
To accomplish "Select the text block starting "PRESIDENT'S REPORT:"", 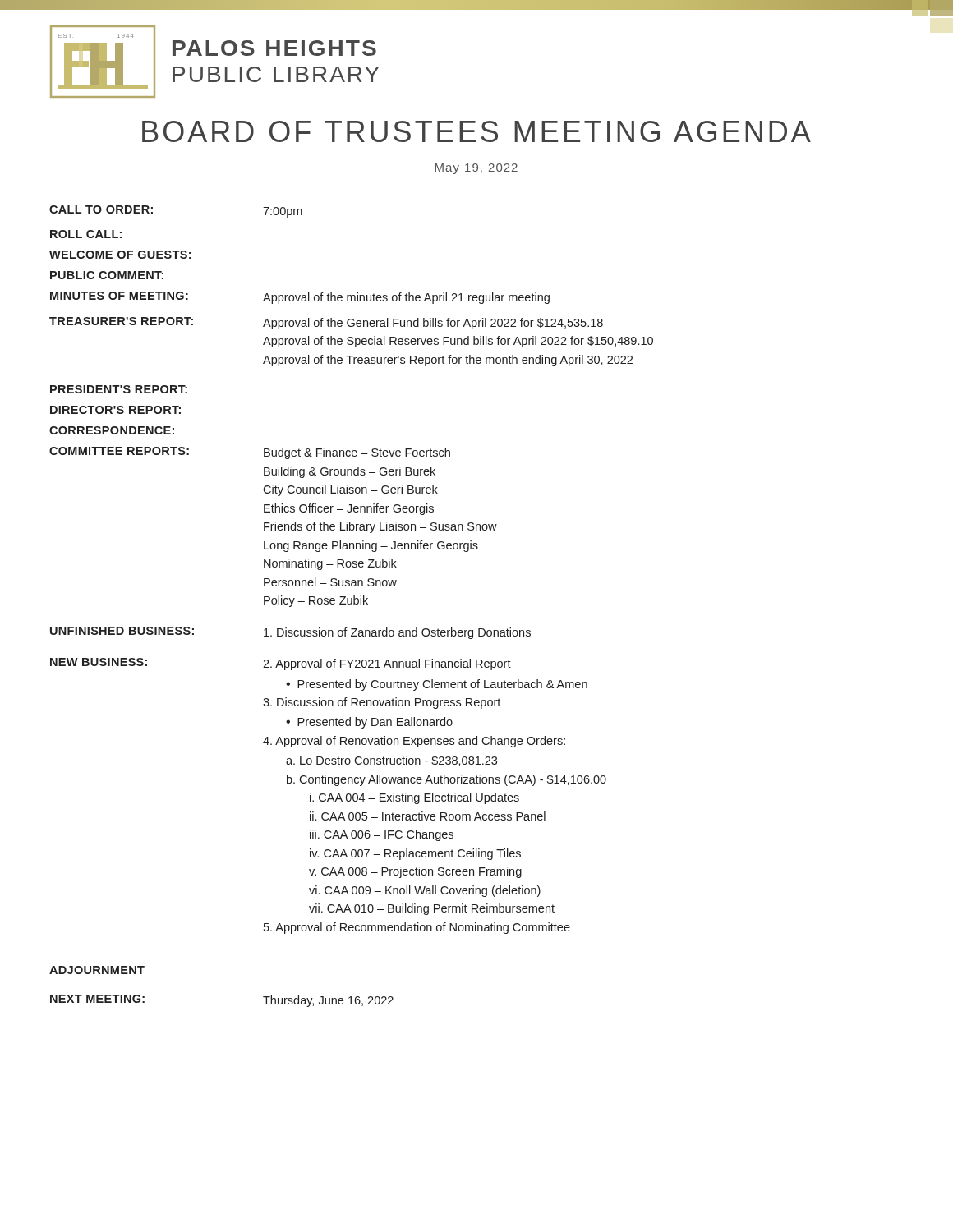I will click(x=119, y=389).
